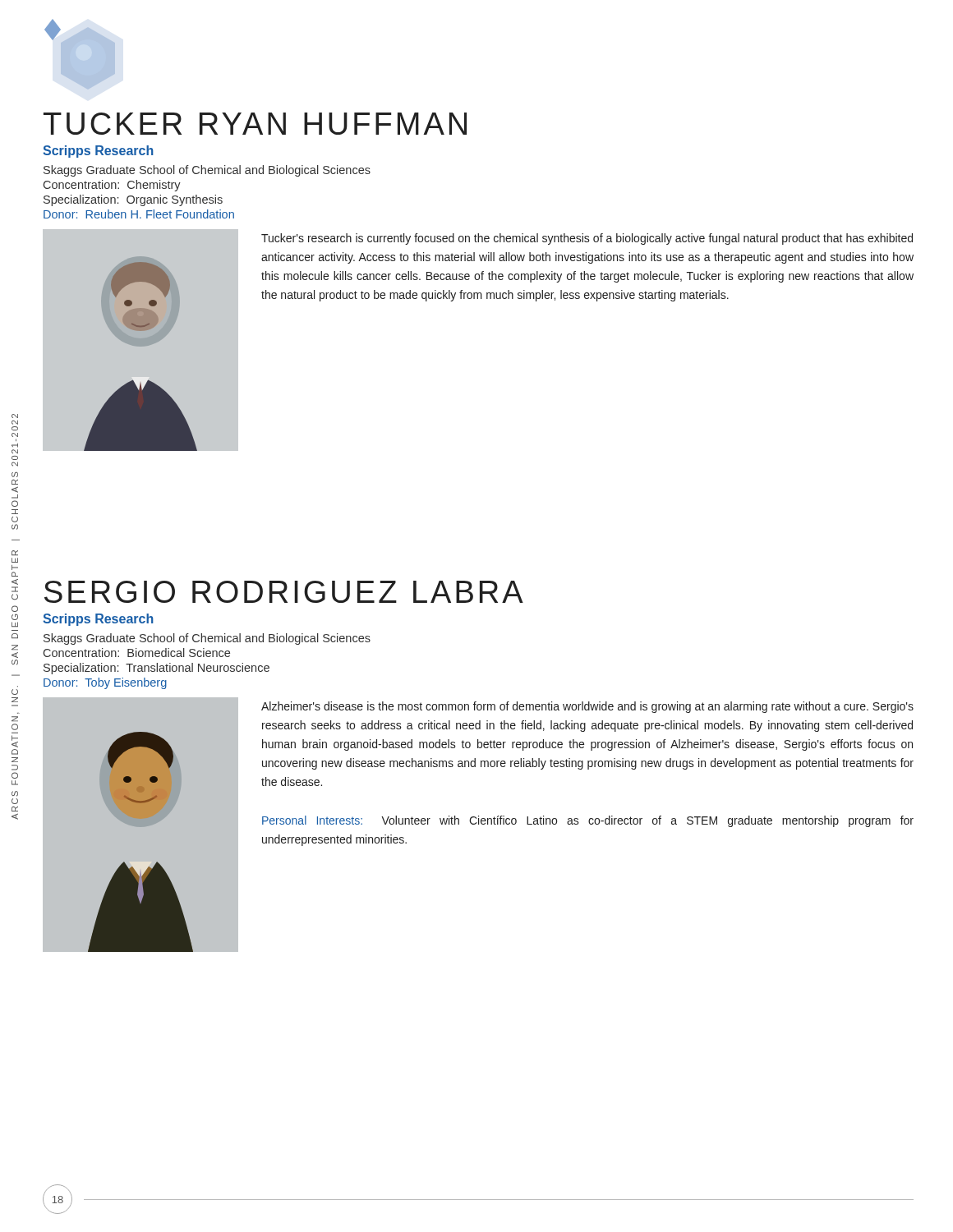Navigate to the text block starting "Specialization: Organic Synthesis"
Image resolution: width=953 pixels, height=1232 pixels.
click(133, 200)
